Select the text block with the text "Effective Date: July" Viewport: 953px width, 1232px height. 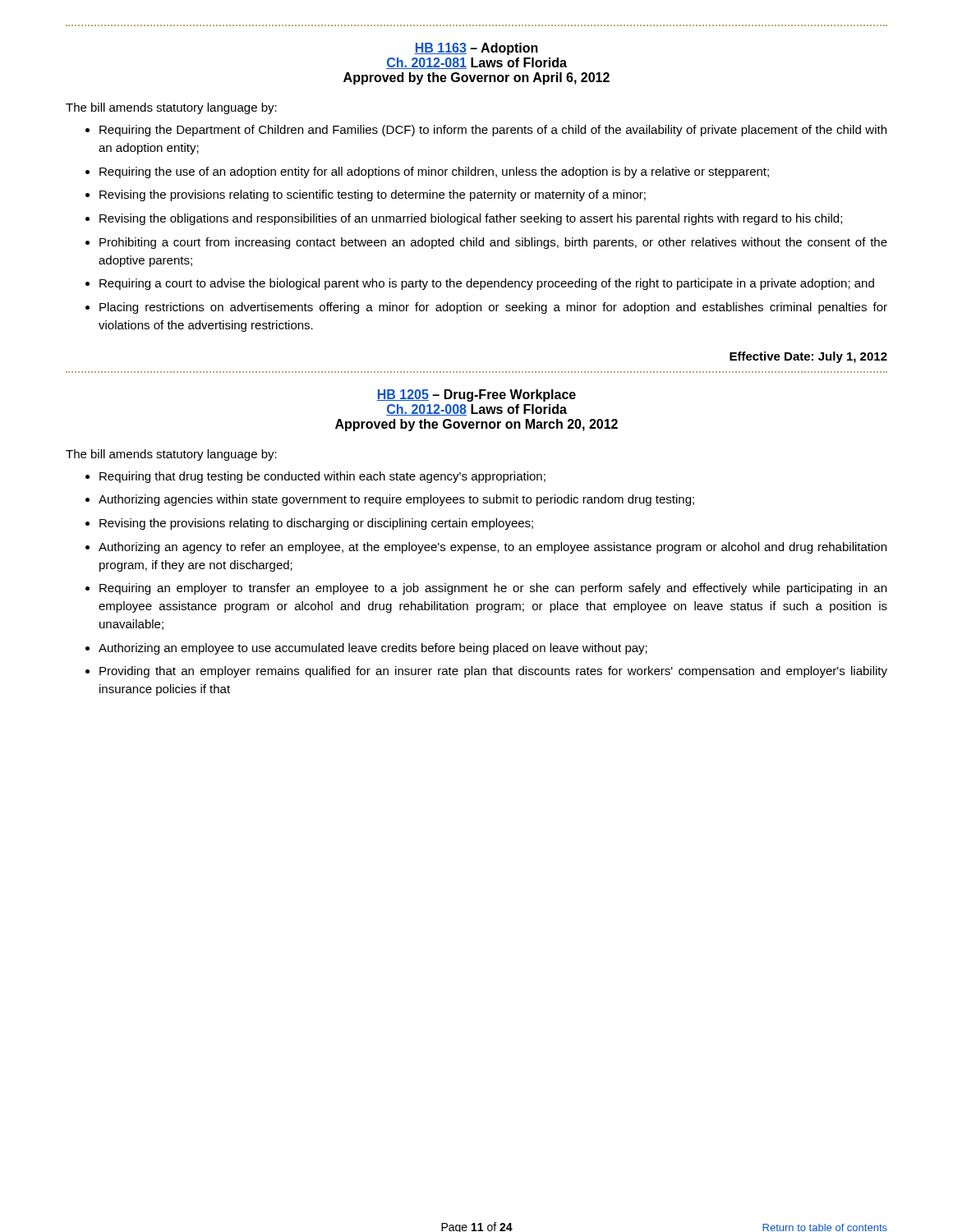[x=808, y=356]
